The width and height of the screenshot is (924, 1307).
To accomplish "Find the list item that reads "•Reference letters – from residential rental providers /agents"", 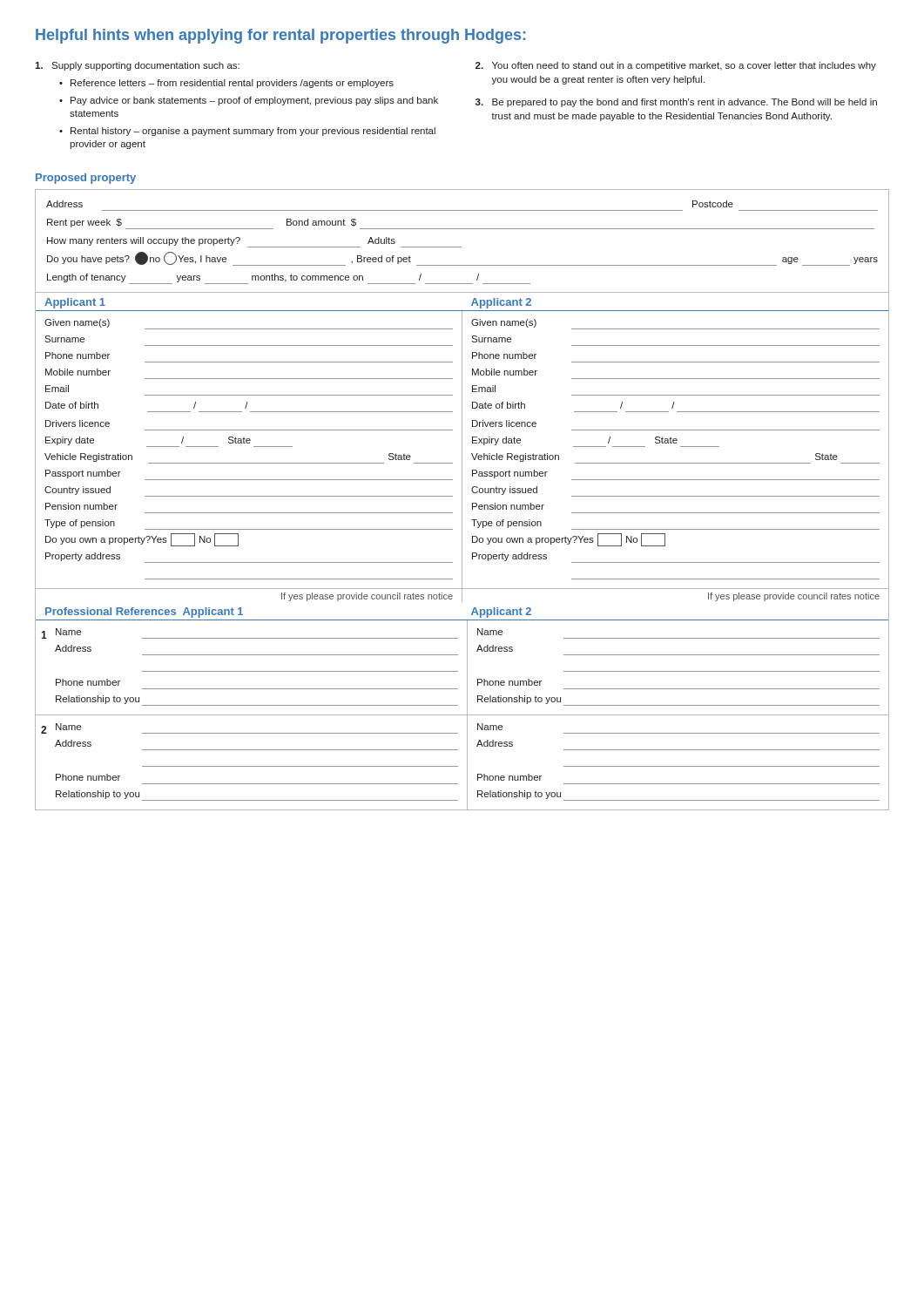I will click(x=226, y=84).
